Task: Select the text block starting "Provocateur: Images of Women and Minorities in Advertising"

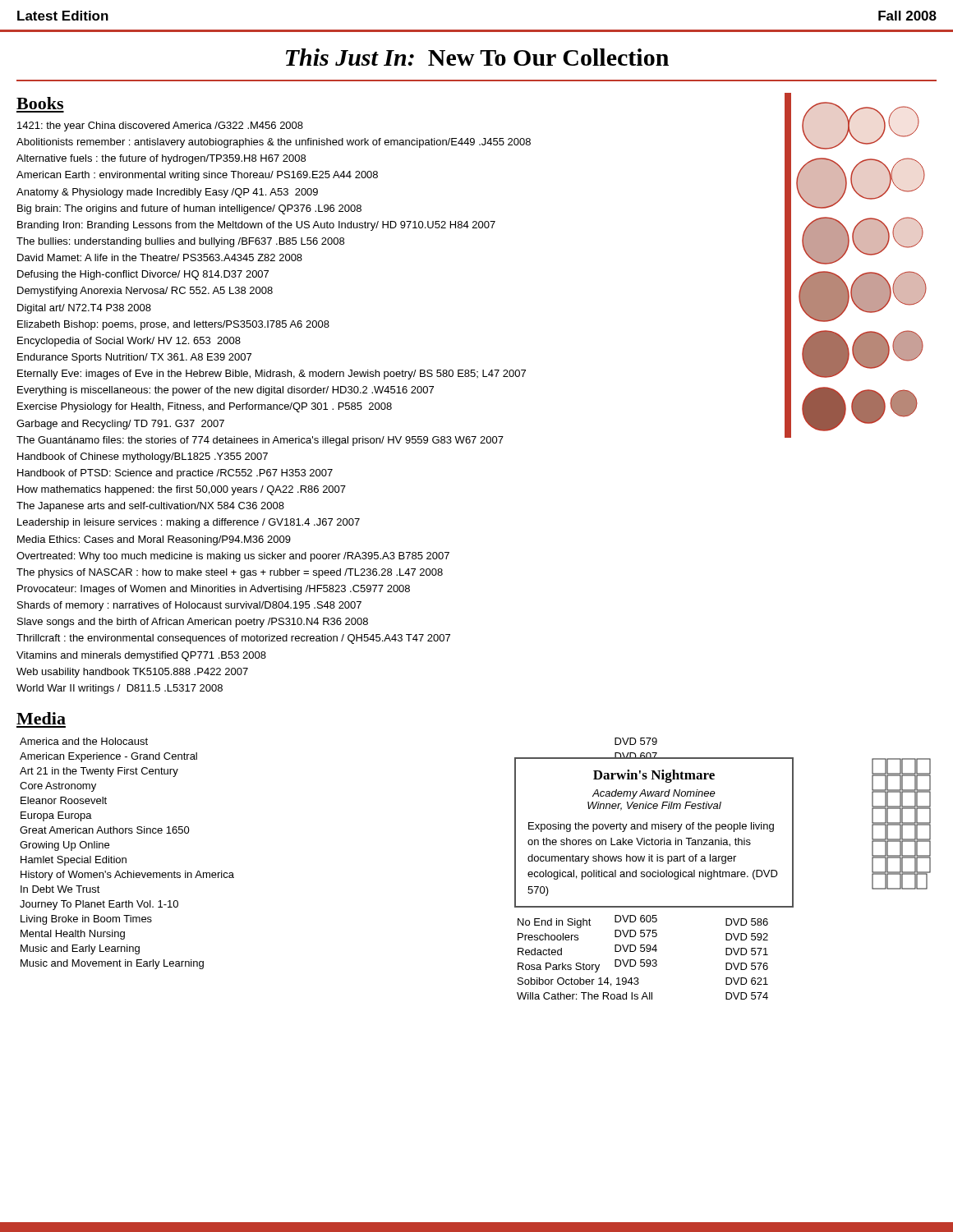Action: [x=213, y=588]
